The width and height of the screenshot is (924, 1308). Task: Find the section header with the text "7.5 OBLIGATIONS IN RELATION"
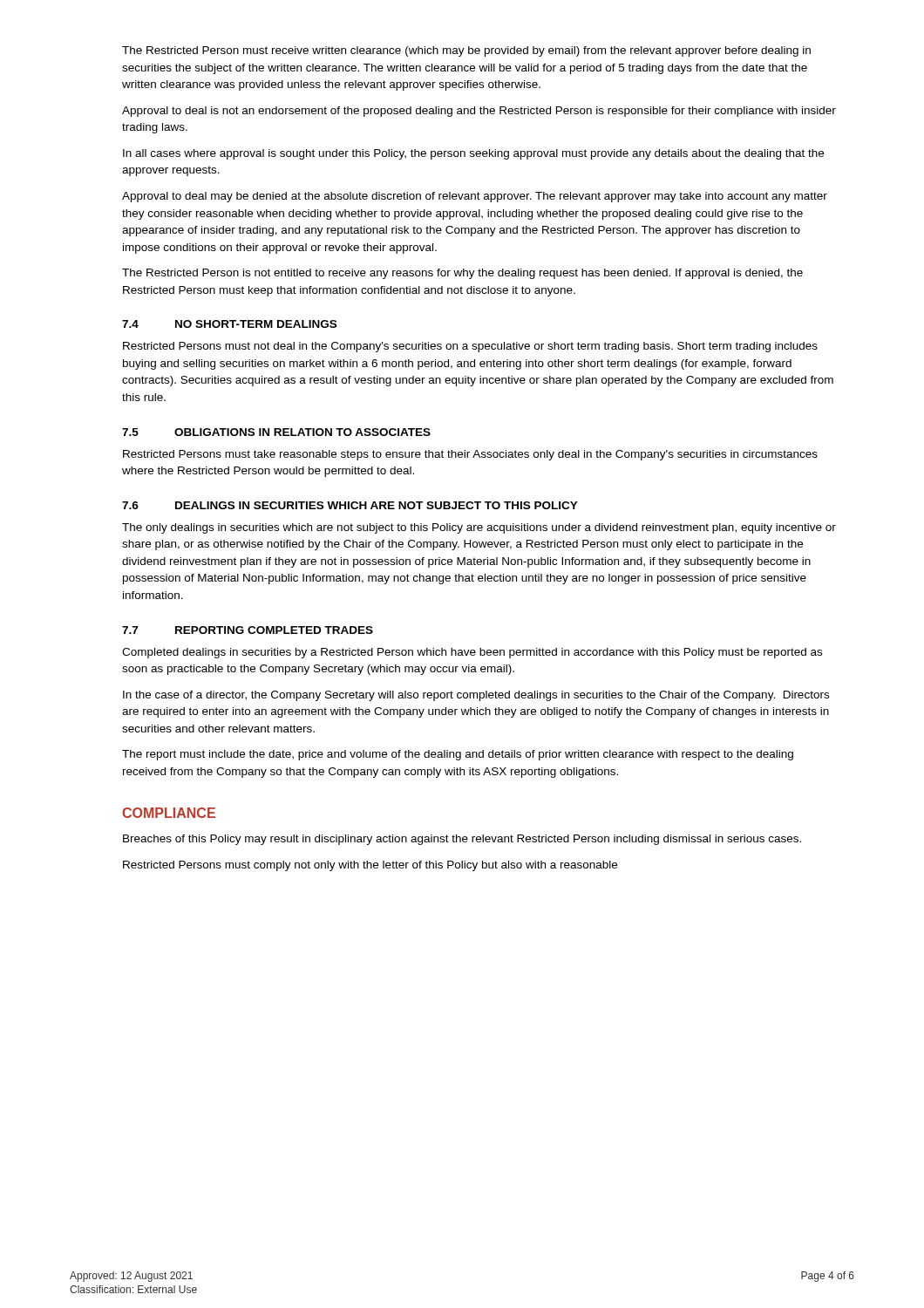pos(276,432)
